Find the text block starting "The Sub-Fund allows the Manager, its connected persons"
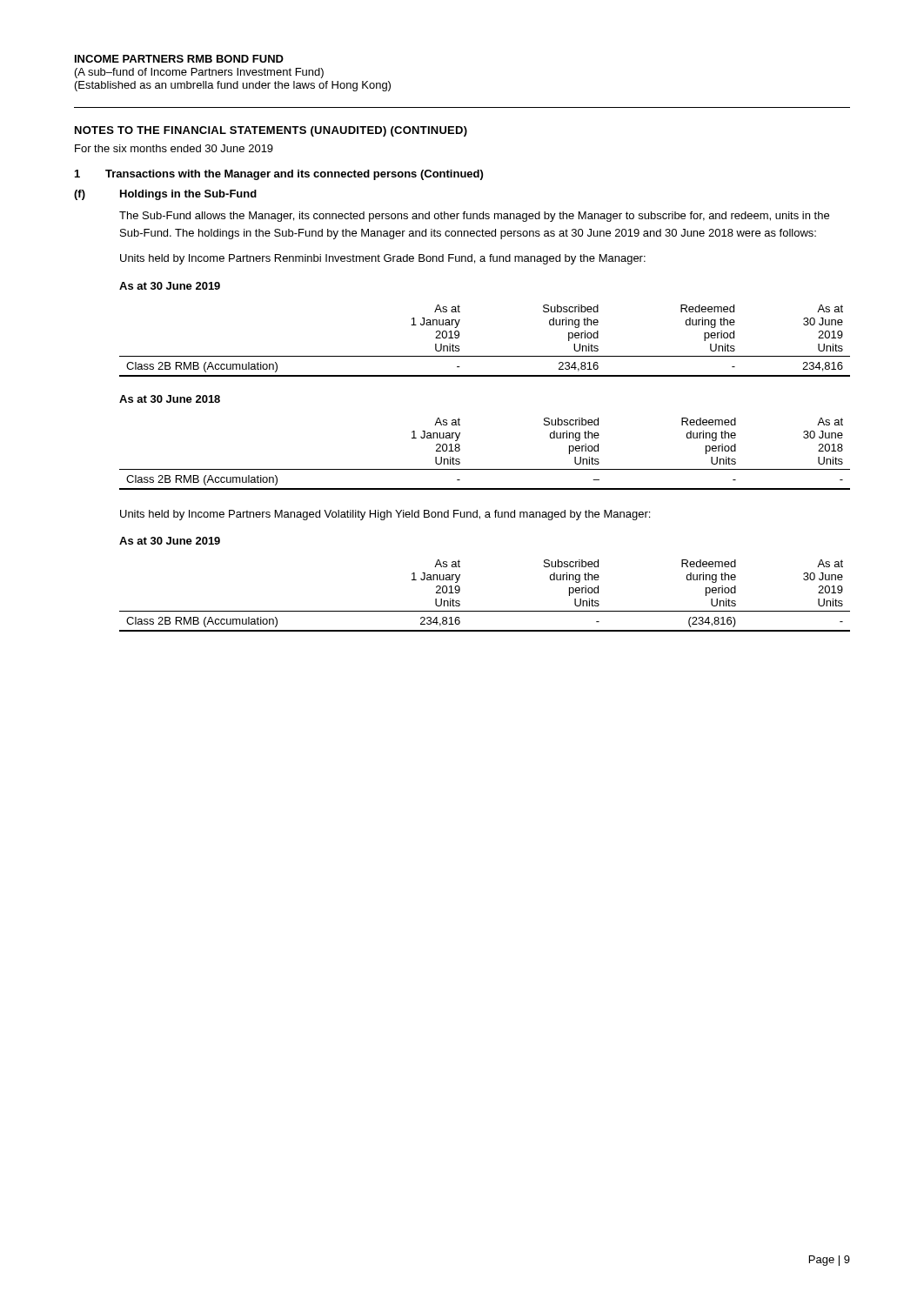 click(474, 224)
